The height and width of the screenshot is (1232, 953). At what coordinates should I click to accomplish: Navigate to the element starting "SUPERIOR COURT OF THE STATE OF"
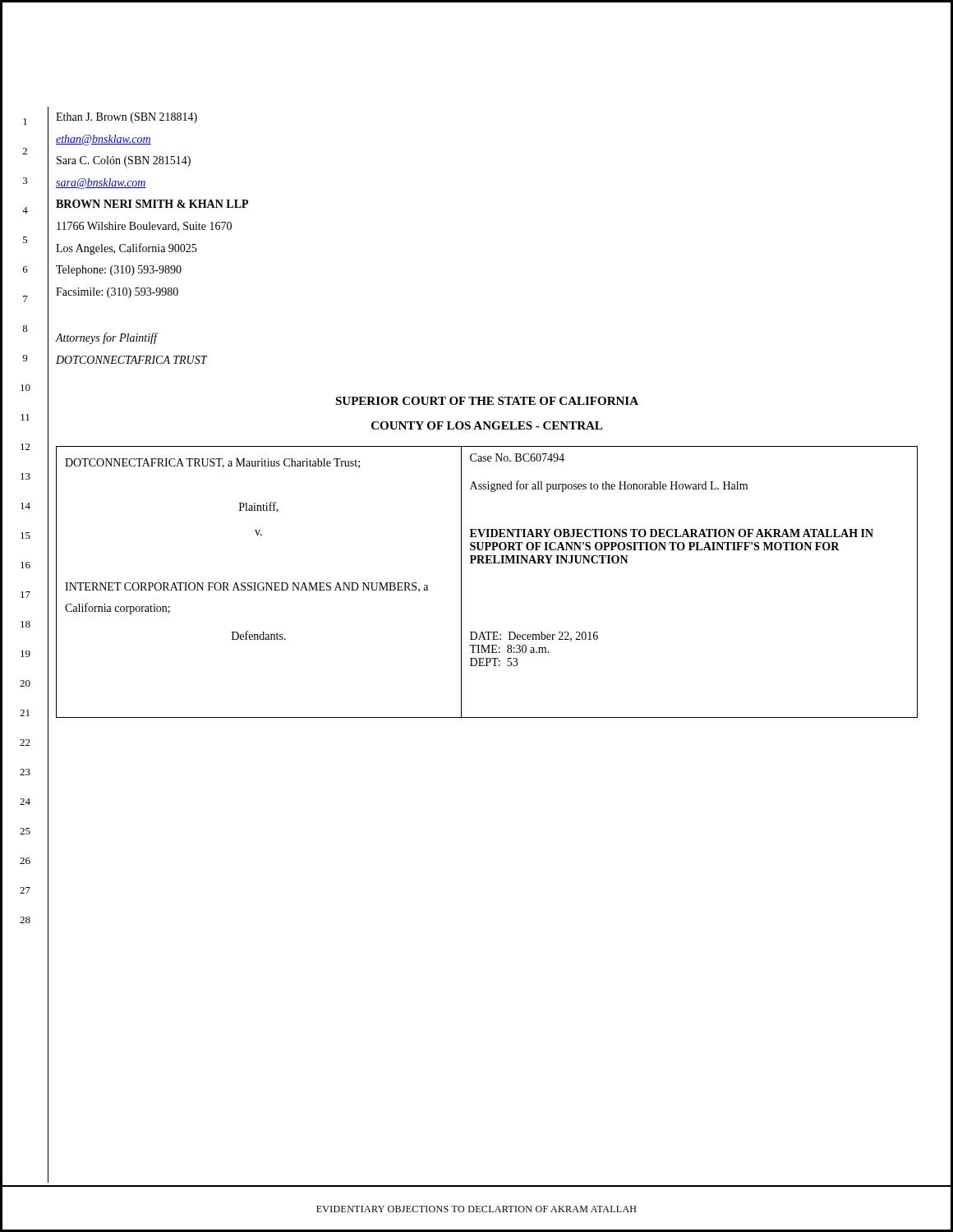point(487,413)
